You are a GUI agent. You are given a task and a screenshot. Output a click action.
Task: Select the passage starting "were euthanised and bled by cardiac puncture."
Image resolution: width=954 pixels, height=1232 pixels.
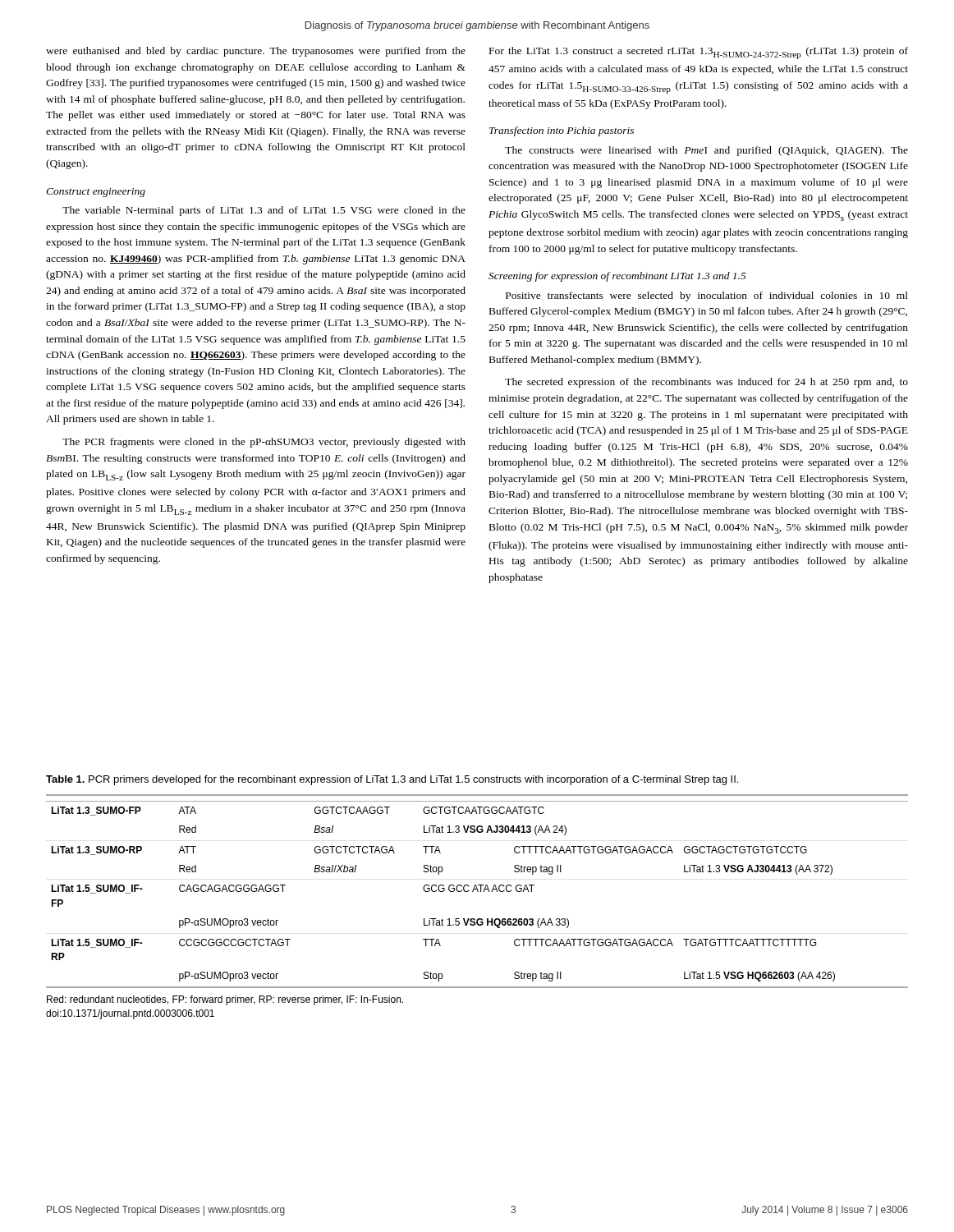256,107
